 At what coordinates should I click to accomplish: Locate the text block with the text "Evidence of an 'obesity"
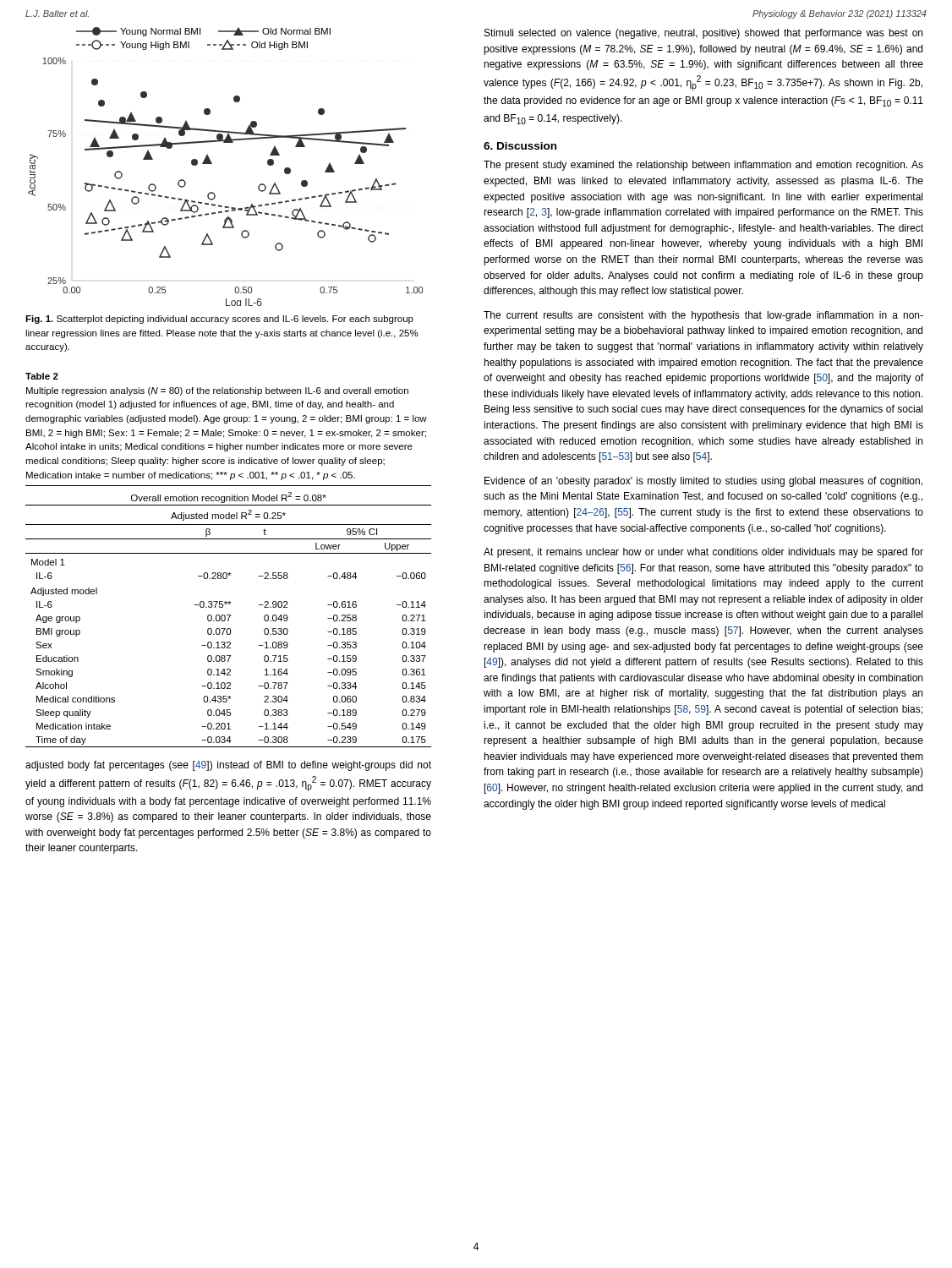click(x=703, y=504)
